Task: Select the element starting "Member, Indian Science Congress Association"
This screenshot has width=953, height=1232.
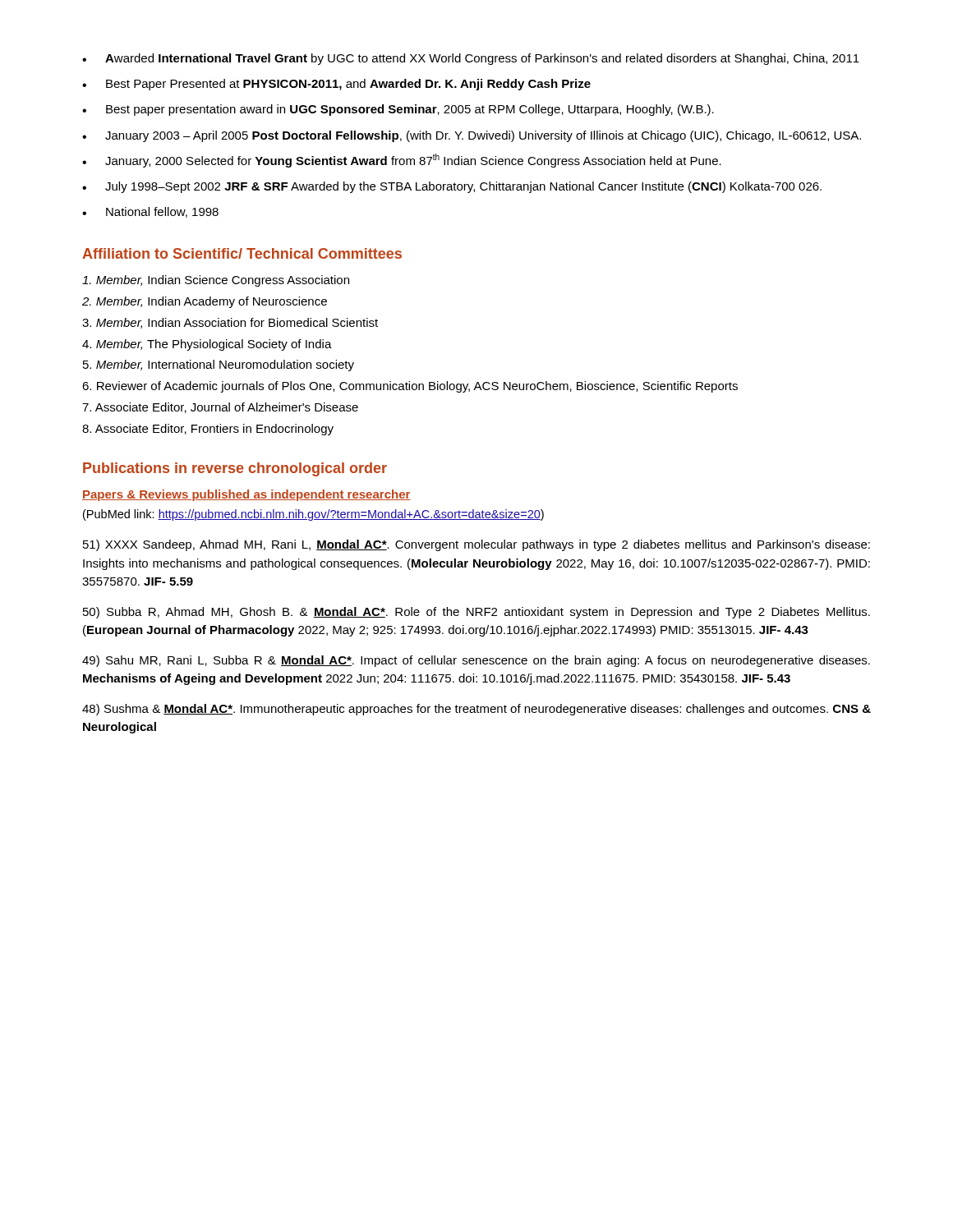Action: (x=216, y=280)
